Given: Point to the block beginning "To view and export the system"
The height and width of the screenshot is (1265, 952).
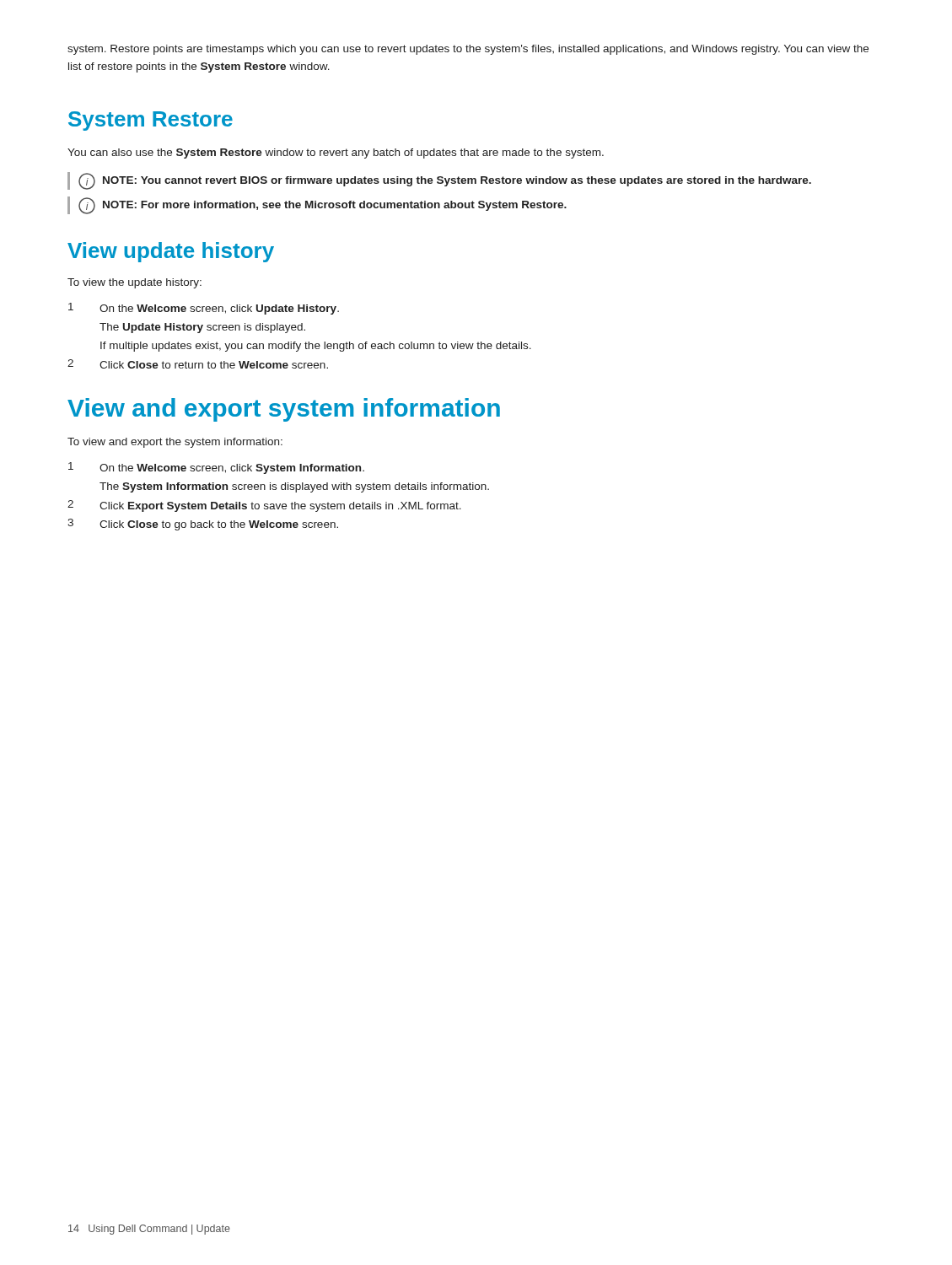Looking at the screenshot, I should click(175, 441).
